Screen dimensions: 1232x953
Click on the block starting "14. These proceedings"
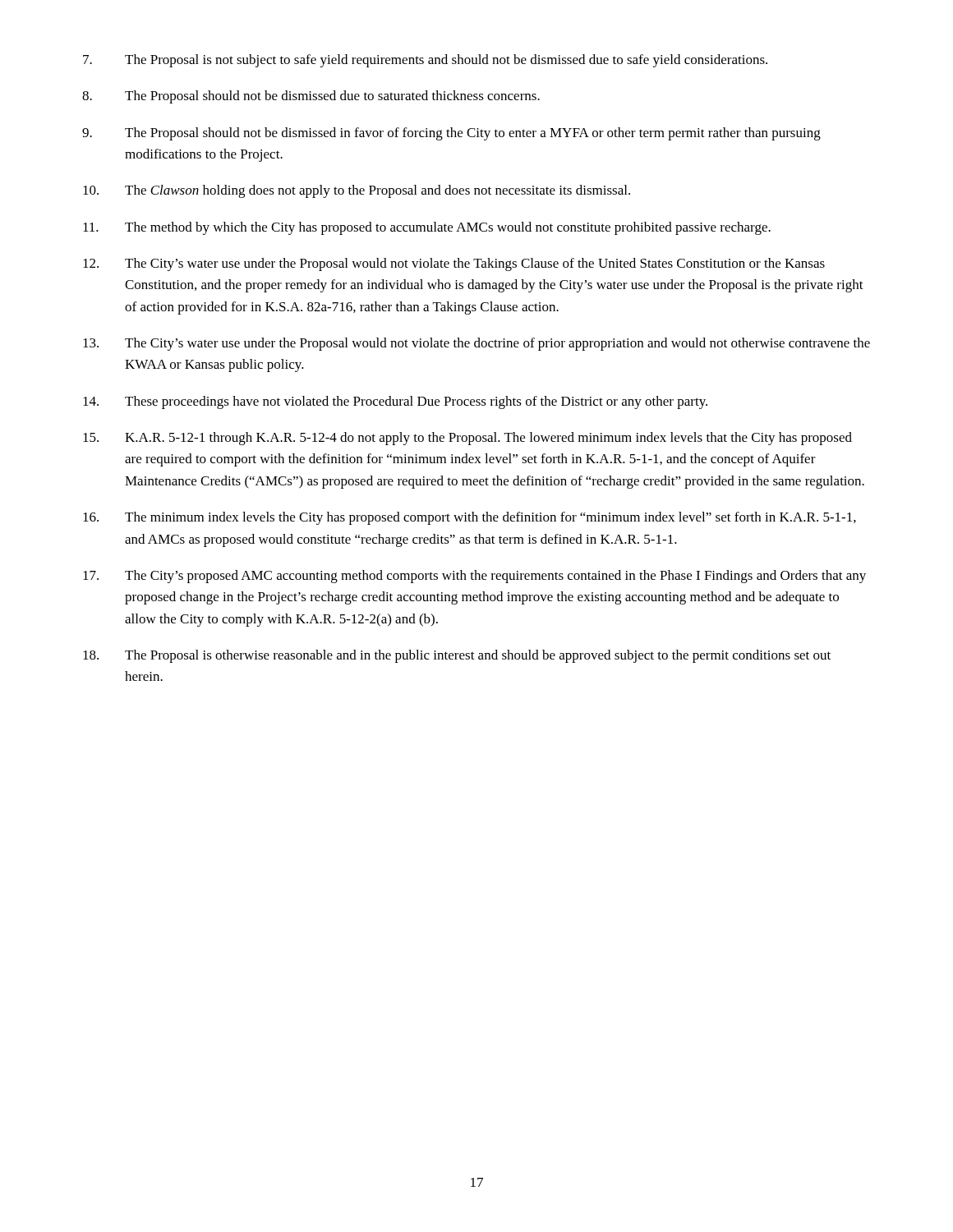point(476,402)
